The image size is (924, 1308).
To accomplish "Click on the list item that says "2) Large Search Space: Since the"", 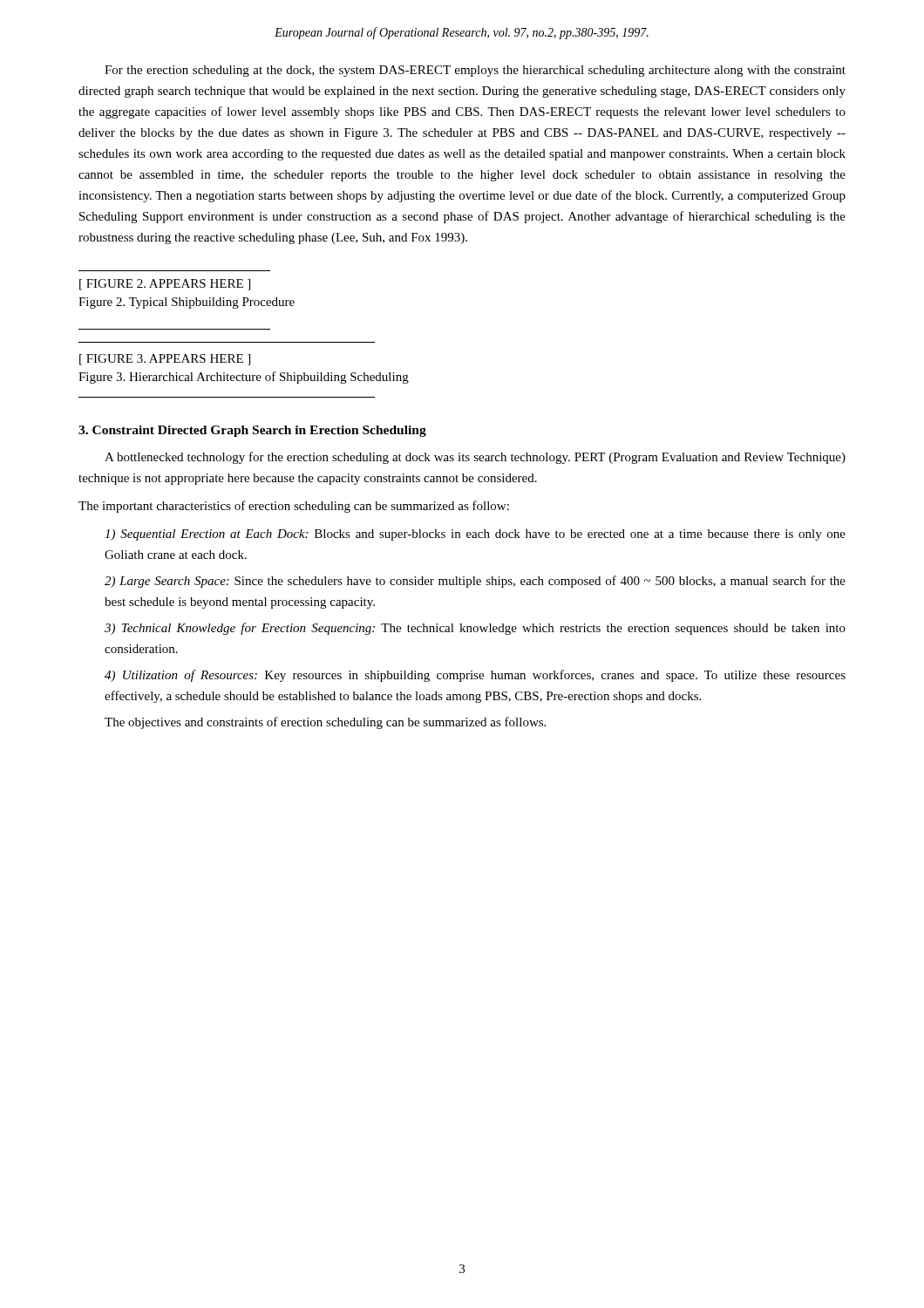I will pos(475,591).
